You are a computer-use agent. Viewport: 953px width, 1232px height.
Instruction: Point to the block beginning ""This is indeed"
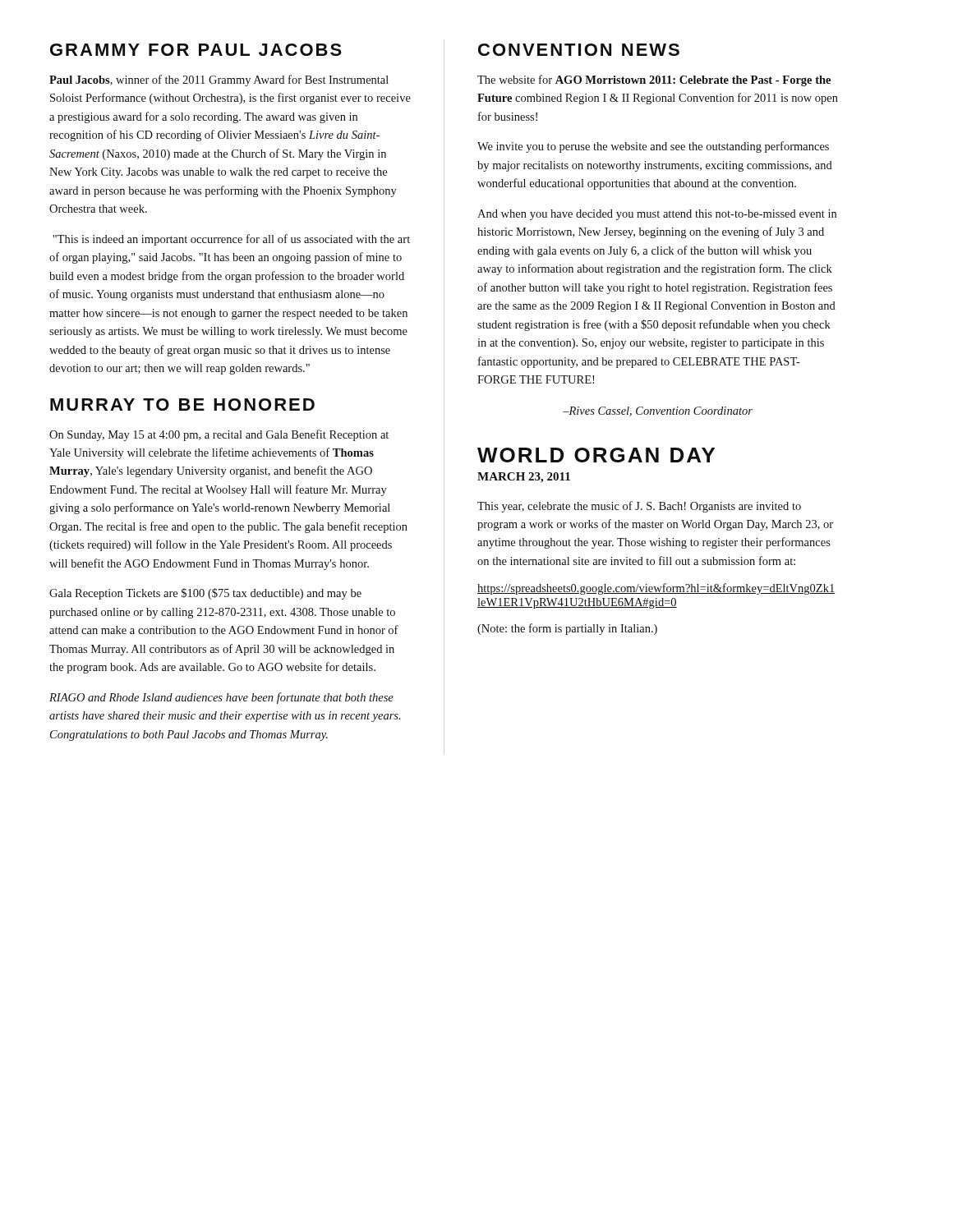click(230, 304)
